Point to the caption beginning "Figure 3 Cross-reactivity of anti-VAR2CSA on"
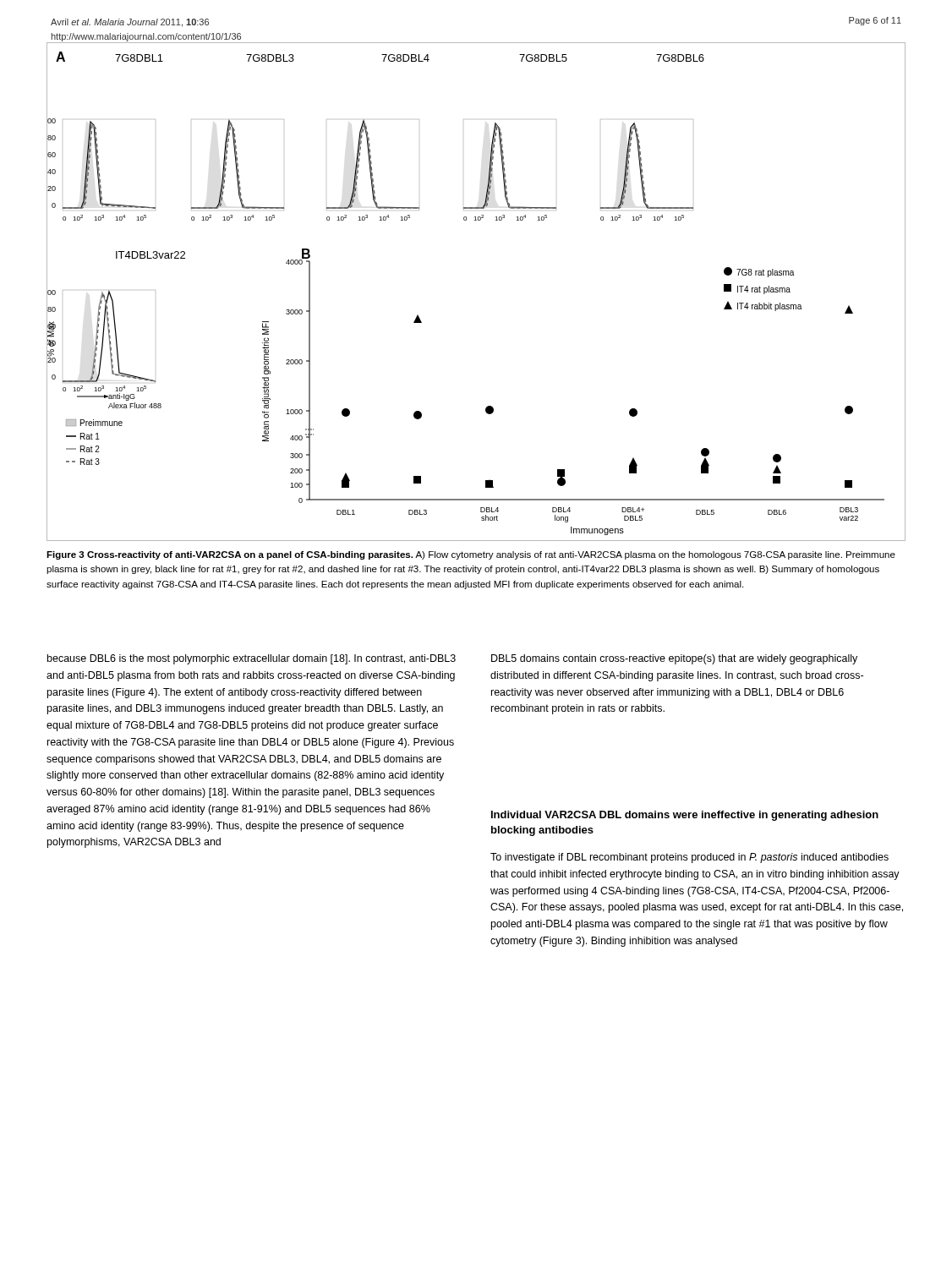The width and height of the screenshot is (952, 1268). tap(471, 569)
